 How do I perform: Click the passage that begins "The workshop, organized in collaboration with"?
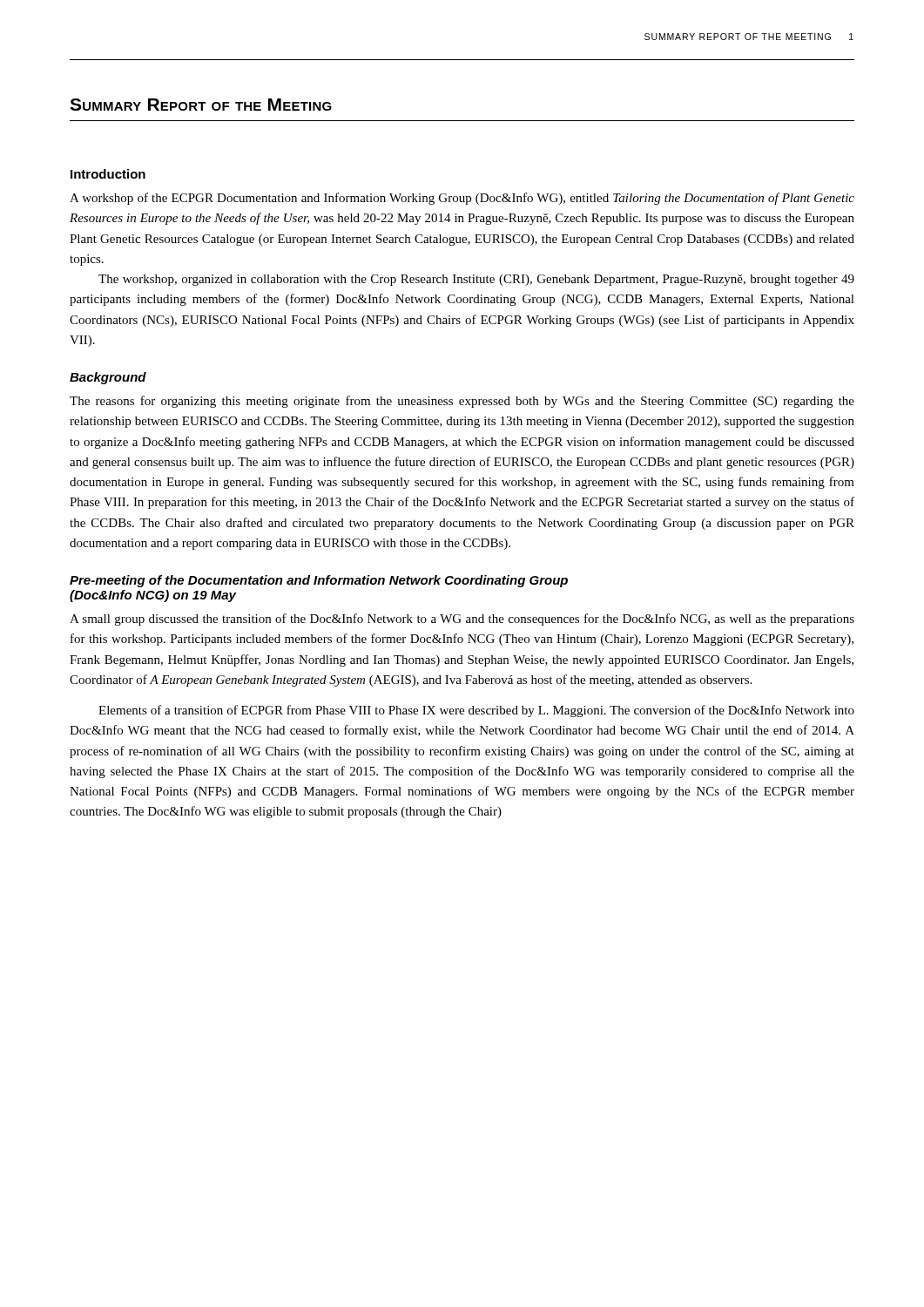click(x=462, y=309)
